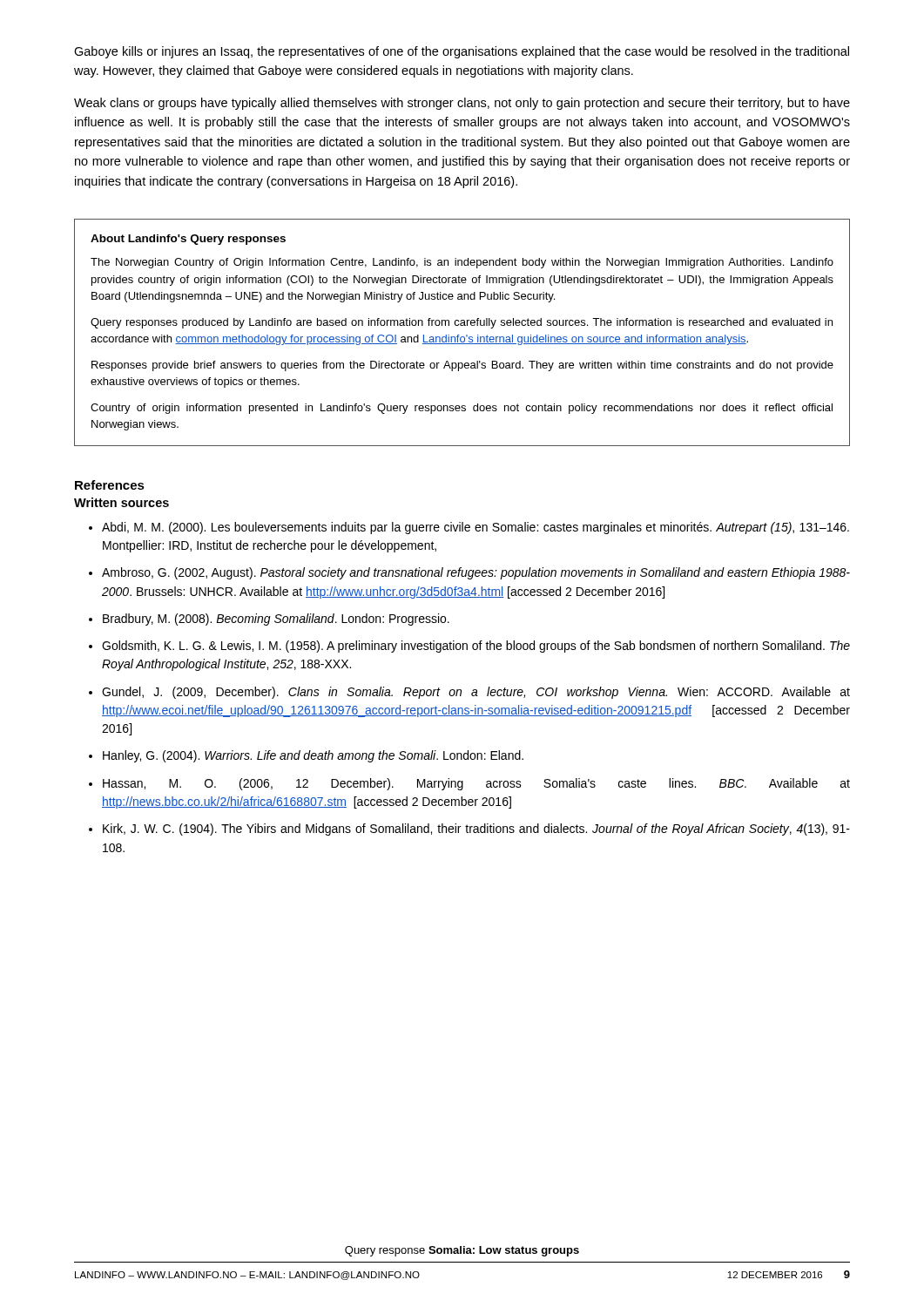The width and height of the screenshot is (924, 1307).
Task: Find the section header that reads "Written sources"
Action: (x=122, y=503)
